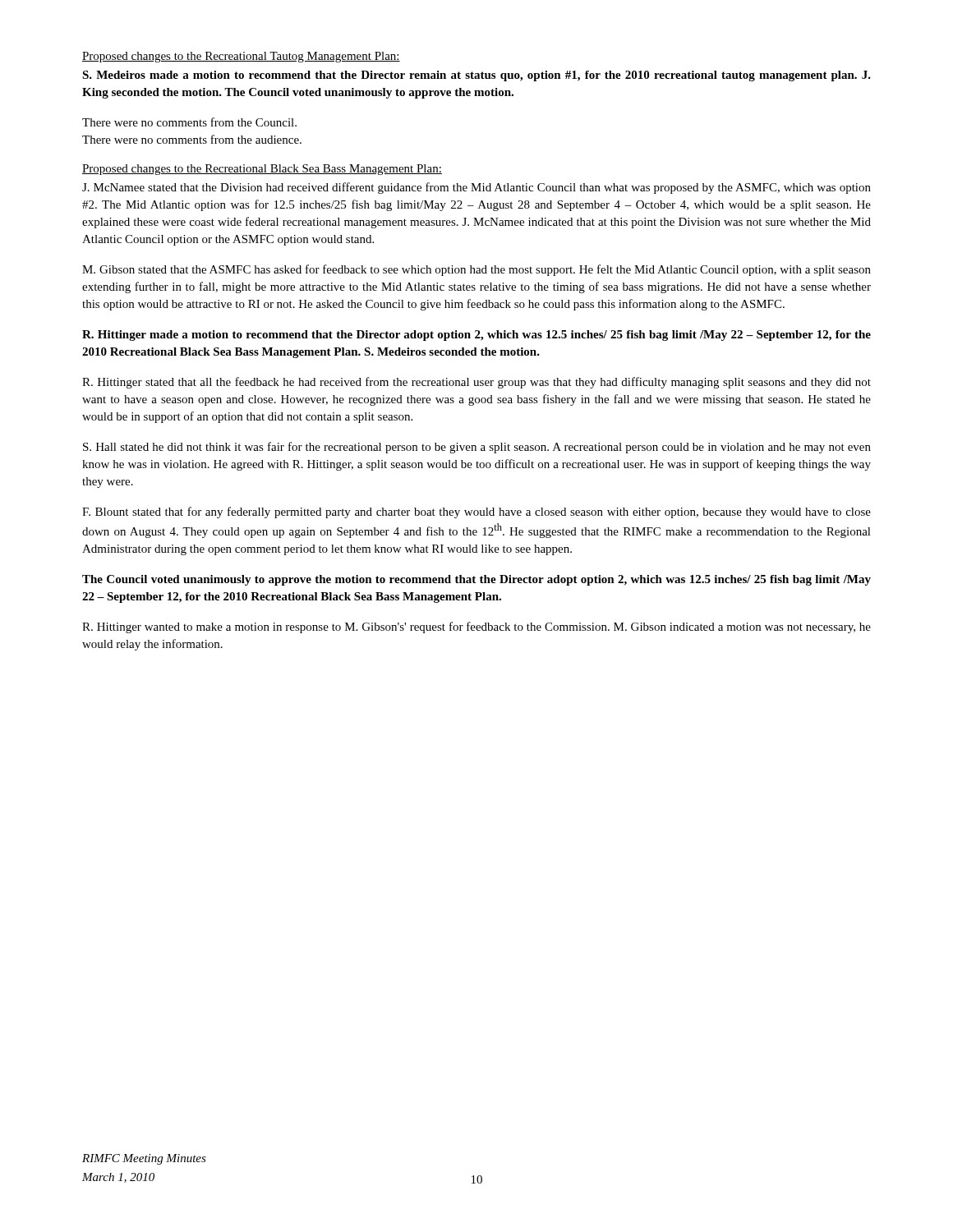The height and width of the screenshot is (1232, 953).
Task: Locate the text block with the text "F. Blount stated that for any federally permitted"
Action: click(476, 530)
